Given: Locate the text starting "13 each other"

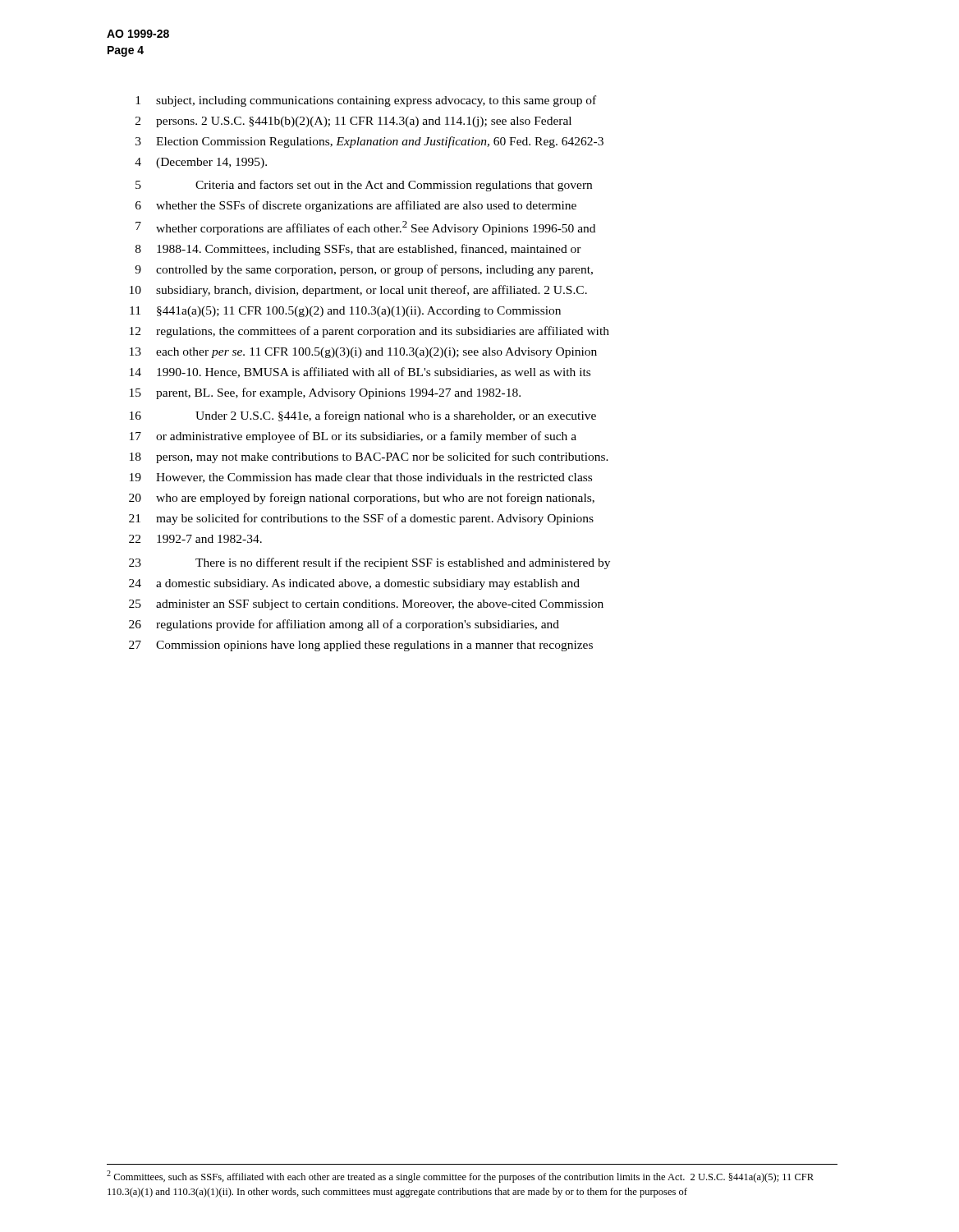Looking at the screenshot, I should point(472,352).
